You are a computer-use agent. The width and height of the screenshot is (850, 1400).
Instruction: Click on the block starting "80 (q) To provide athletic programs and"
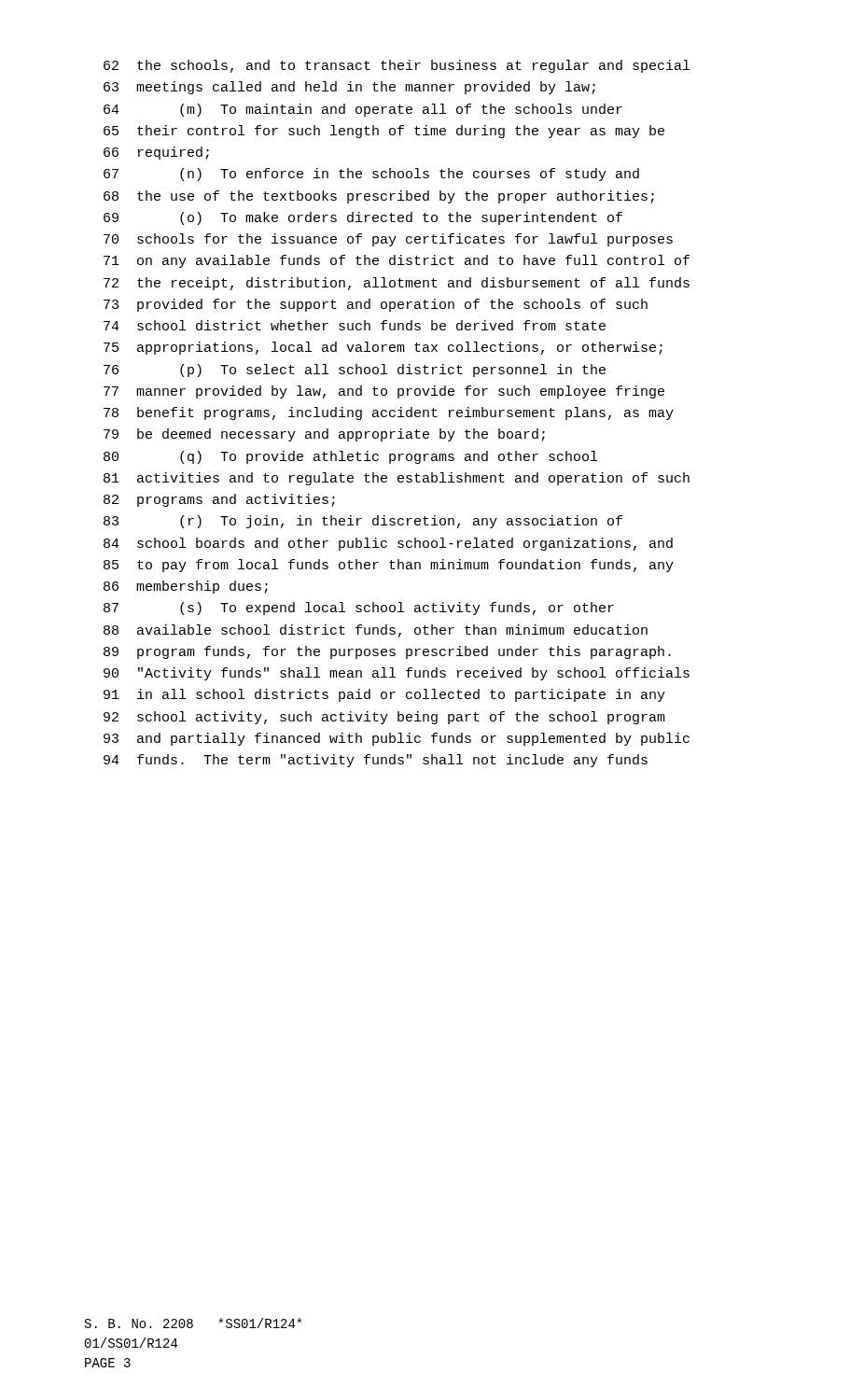430,457
